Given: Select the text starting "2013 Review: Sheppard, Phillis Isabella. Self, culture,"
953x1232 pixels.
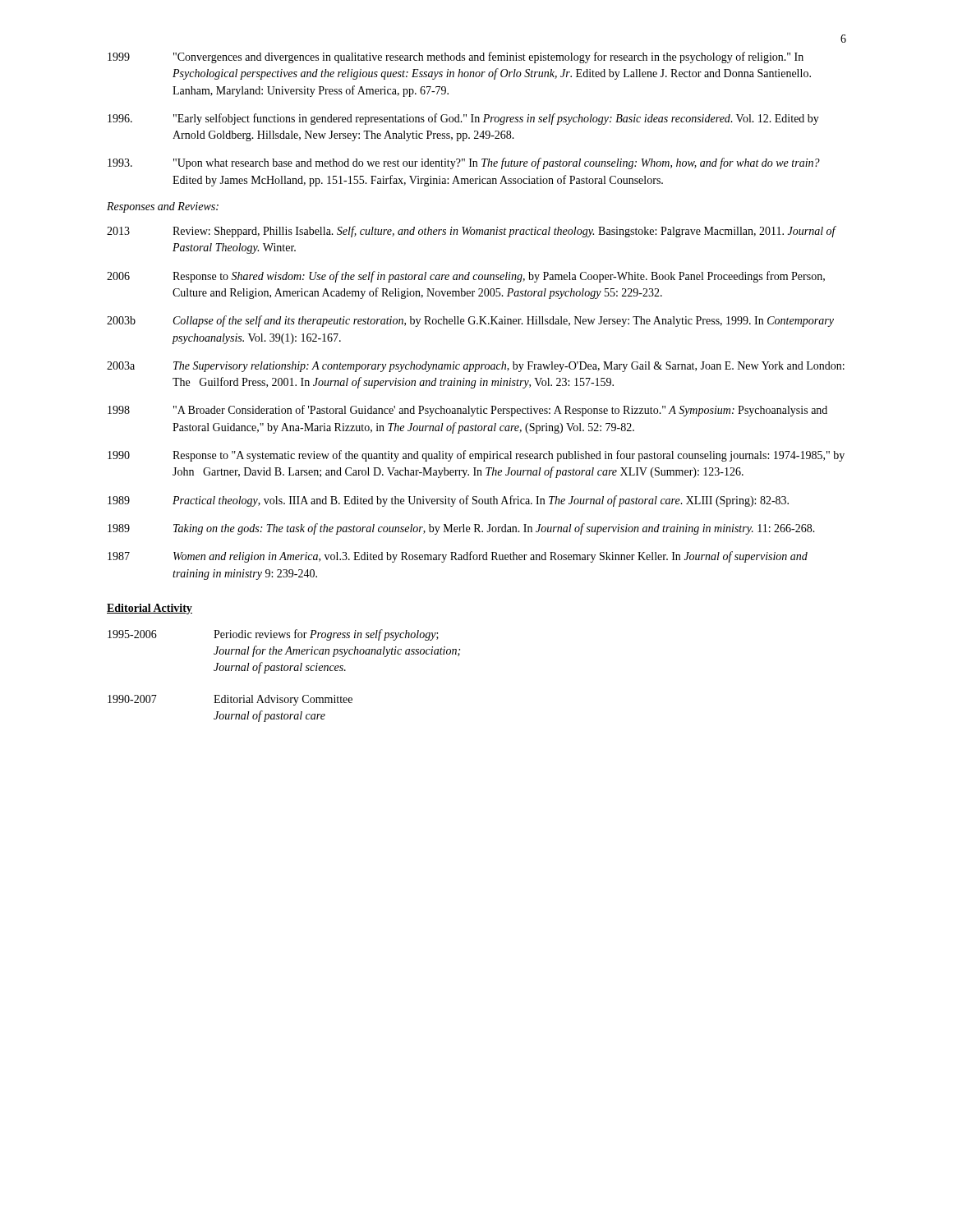Looking at the screenshot, I should coord(476,240).
